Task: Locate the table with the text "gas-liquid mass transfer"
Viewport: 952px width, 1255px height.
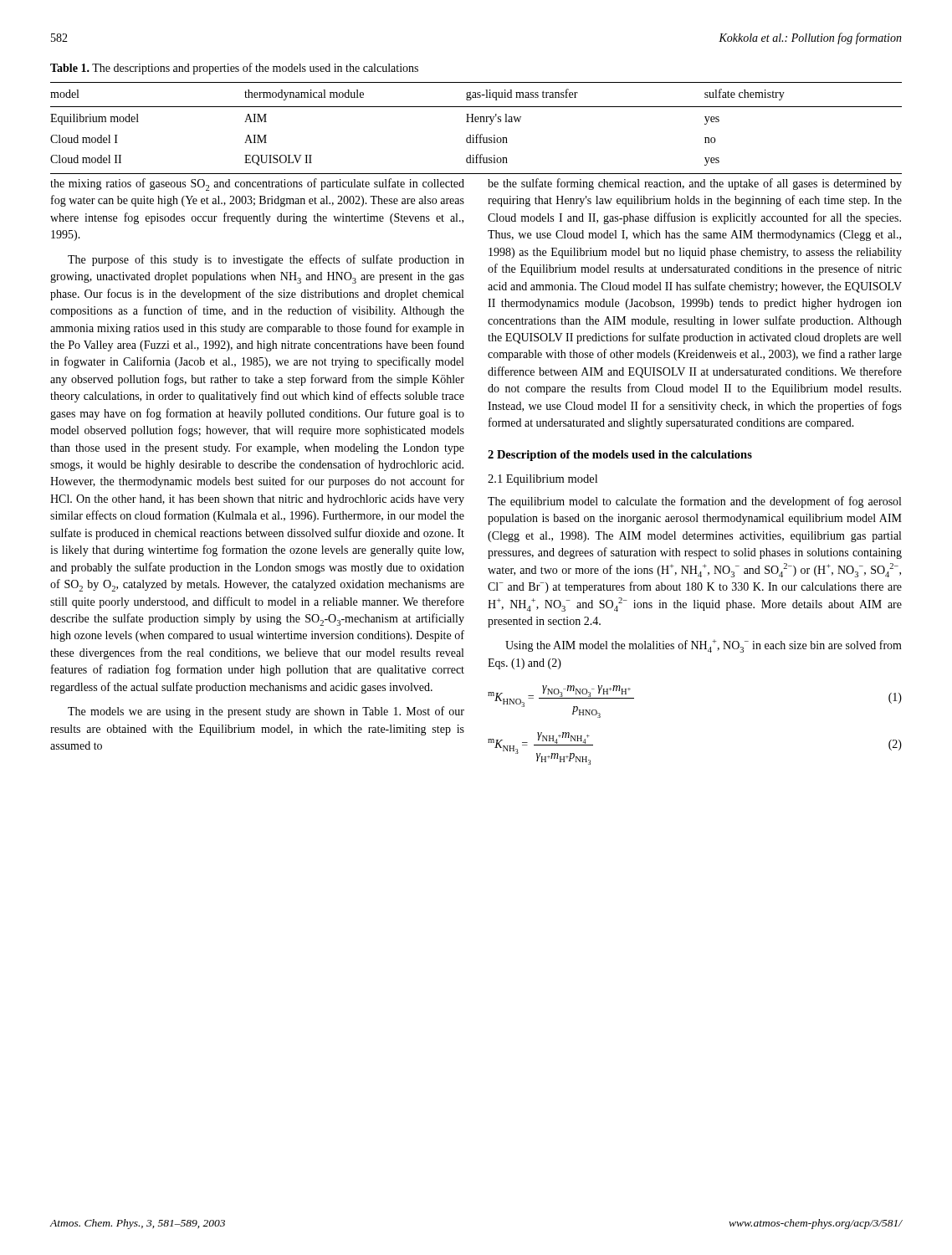Action: 476,128
